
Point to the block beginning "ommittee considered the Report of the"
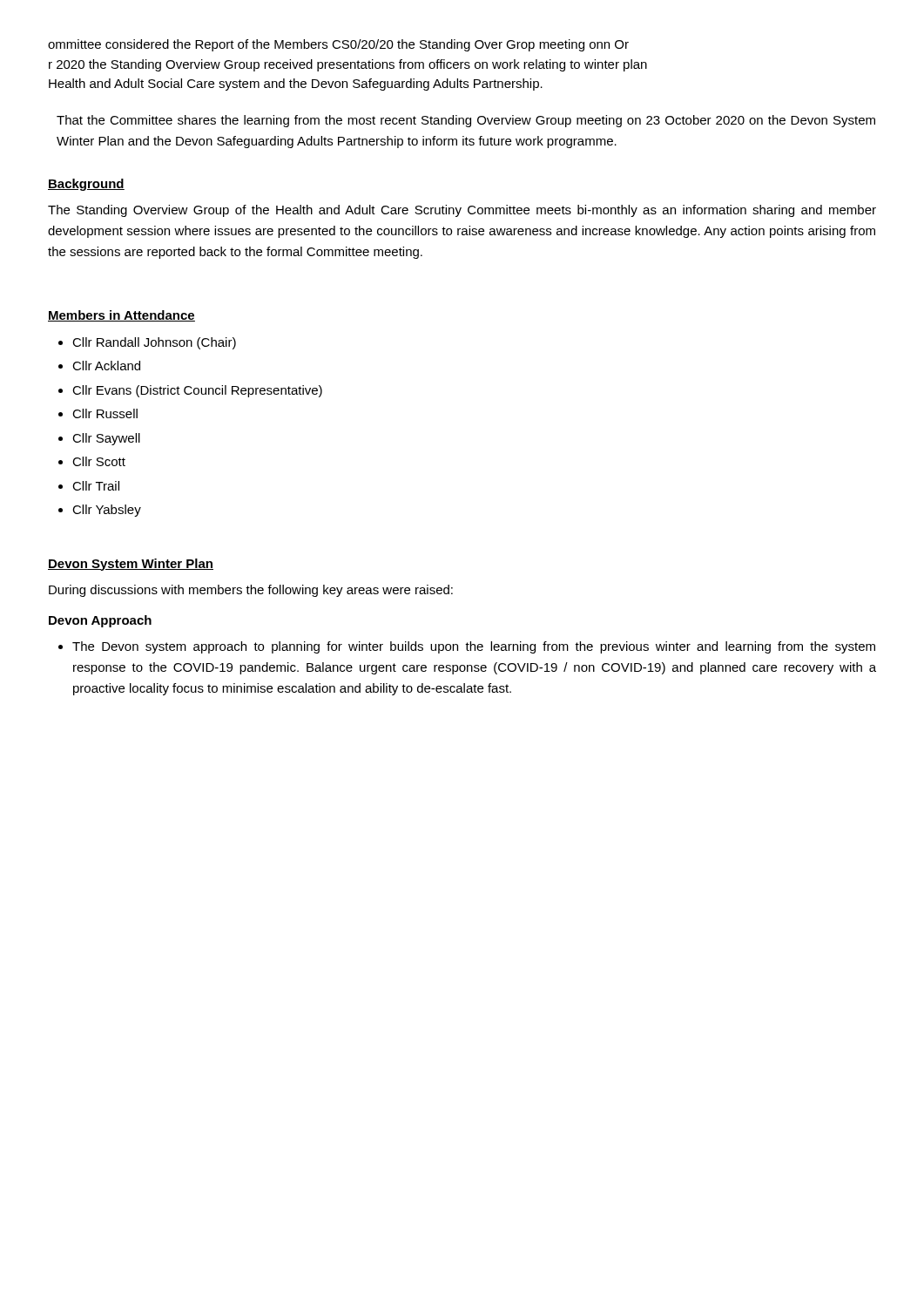click(x=348, y=64)
